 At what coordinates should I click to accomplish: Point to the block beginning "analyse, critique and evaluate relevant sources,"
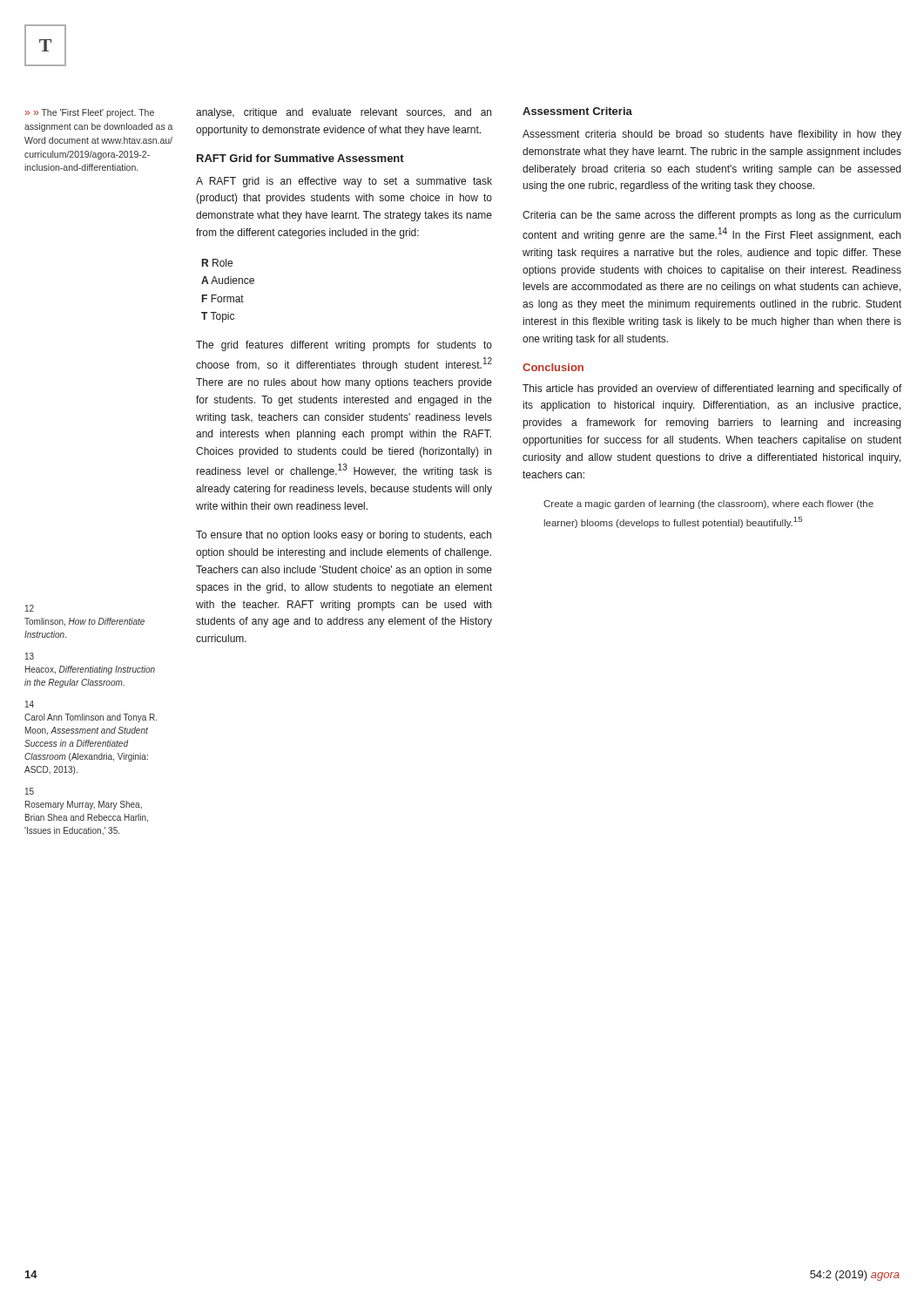(x=344, y=121)
